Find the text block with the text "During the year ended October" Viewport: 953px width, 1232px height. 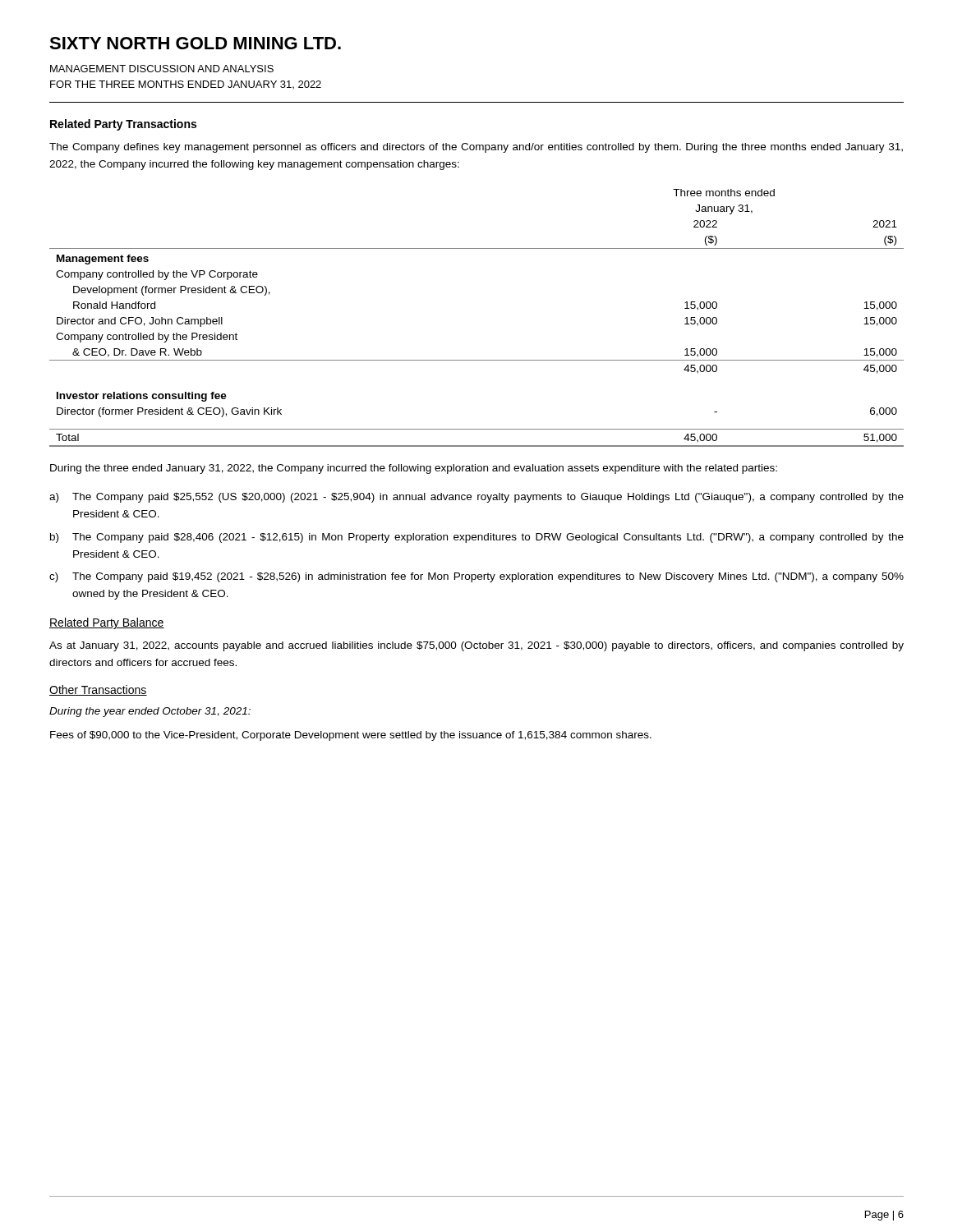pos(150,711)
